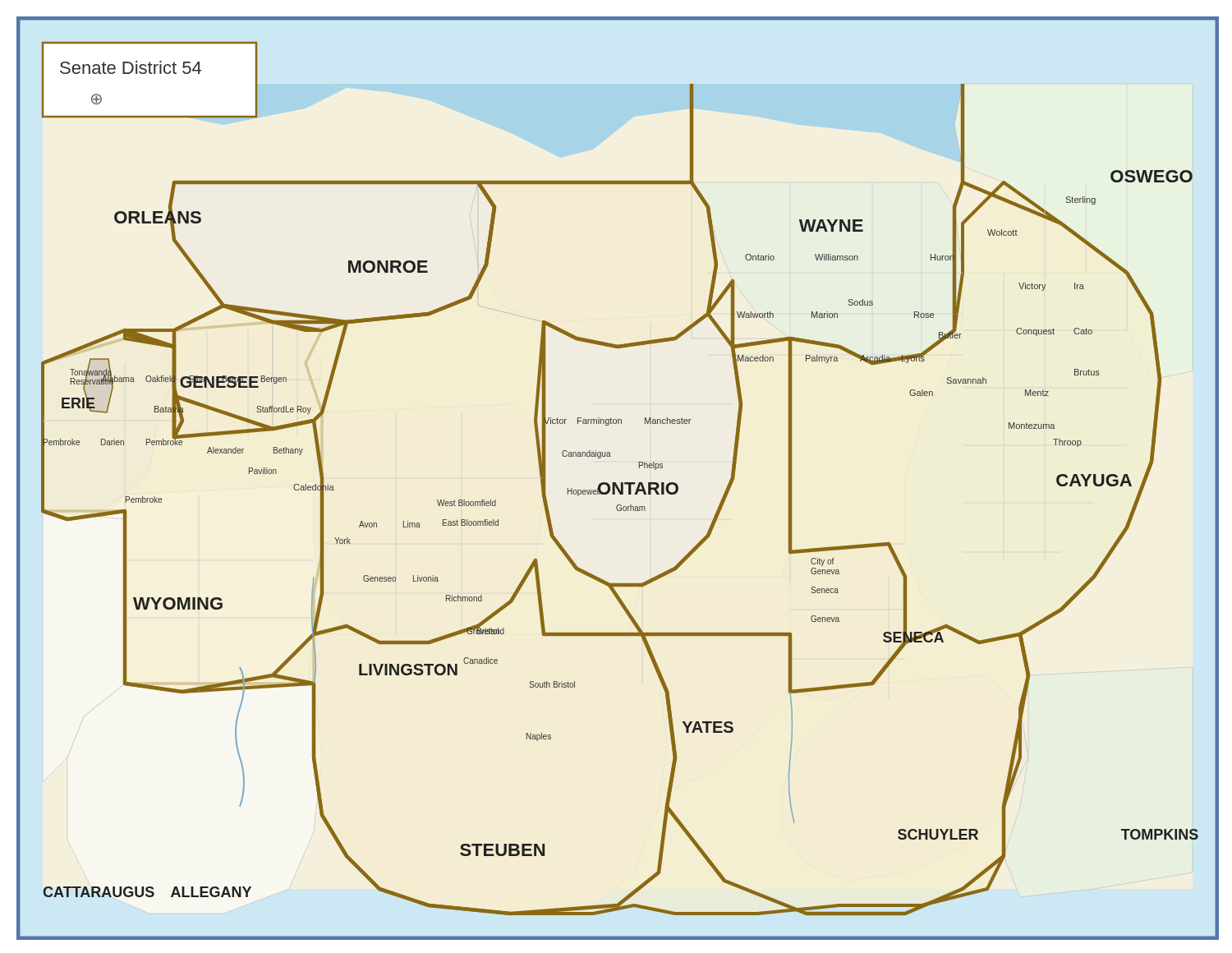Find the map
The image size is (1232, 953).
point(618,478)
